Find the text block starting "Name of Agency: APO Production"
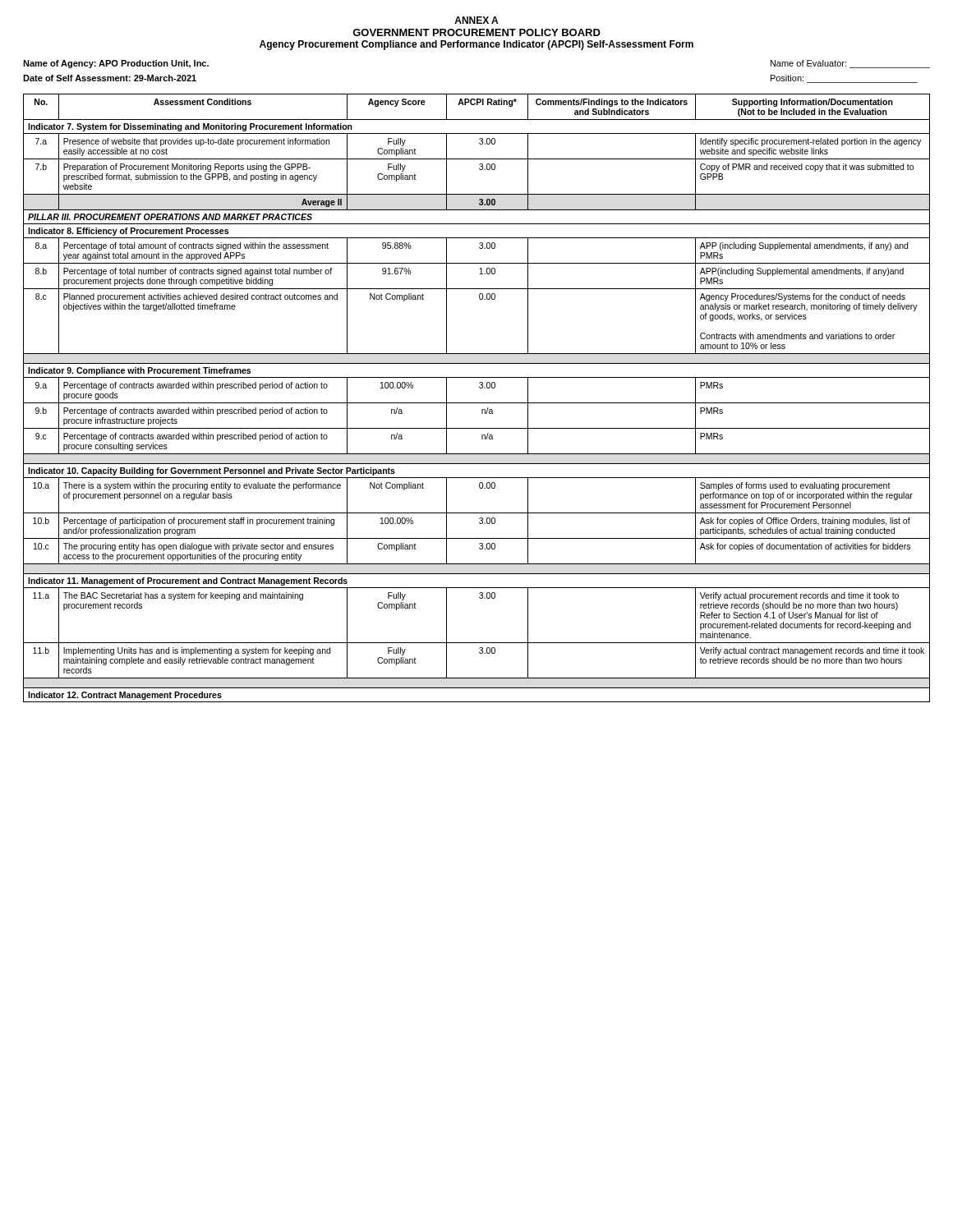Screen dimensions: 1232x953 coord(108,64)
